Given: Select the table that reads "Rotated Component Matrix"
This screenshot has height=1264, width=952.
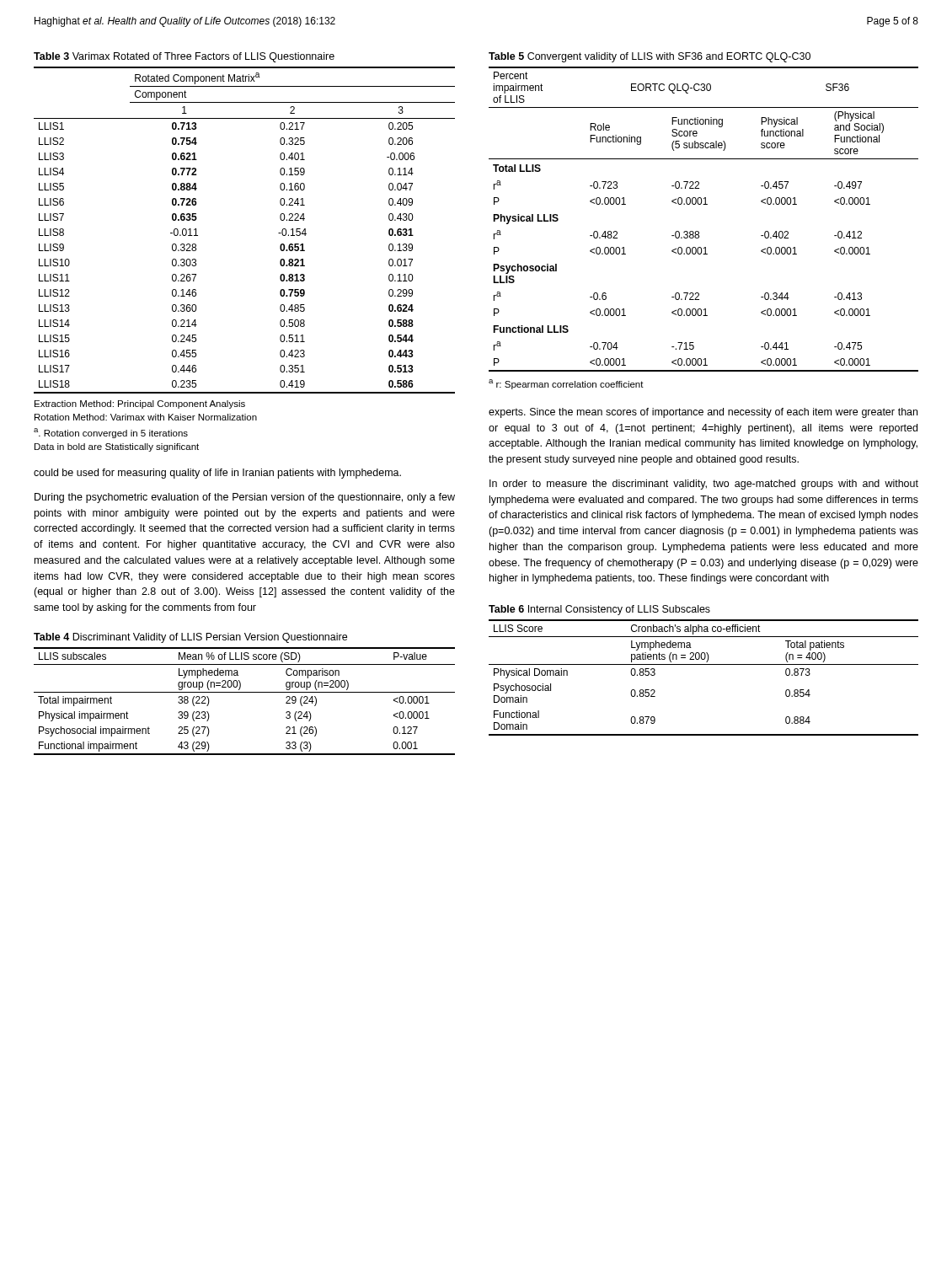Looking at the screenshot, I should pos(244,230).
